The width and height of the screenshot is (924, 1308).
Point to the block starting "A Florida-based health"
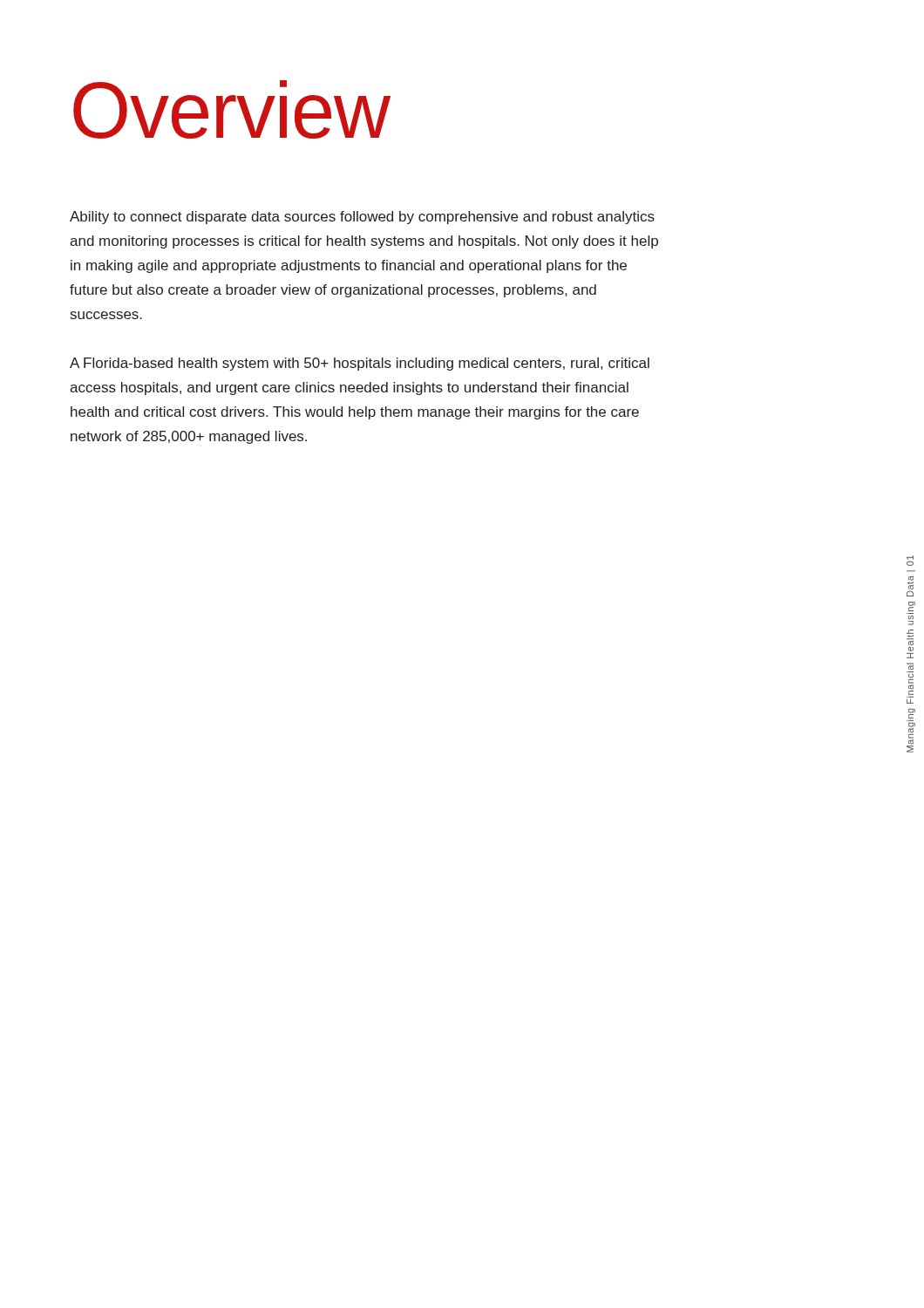[x=360, y=400]
